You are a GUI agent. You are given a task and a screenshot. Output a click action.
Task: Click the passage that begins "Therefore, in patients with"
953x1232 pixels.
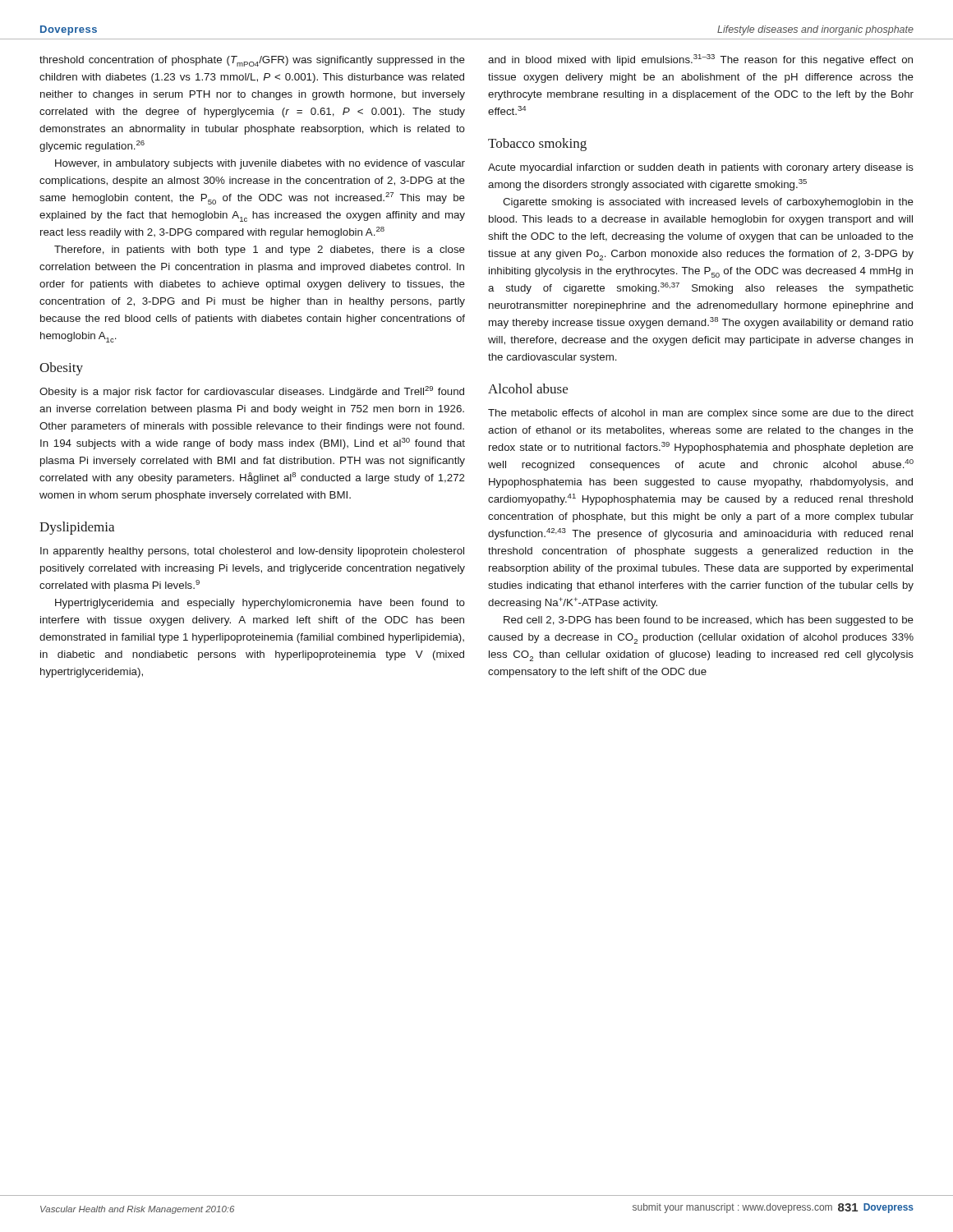pos(252,292)
